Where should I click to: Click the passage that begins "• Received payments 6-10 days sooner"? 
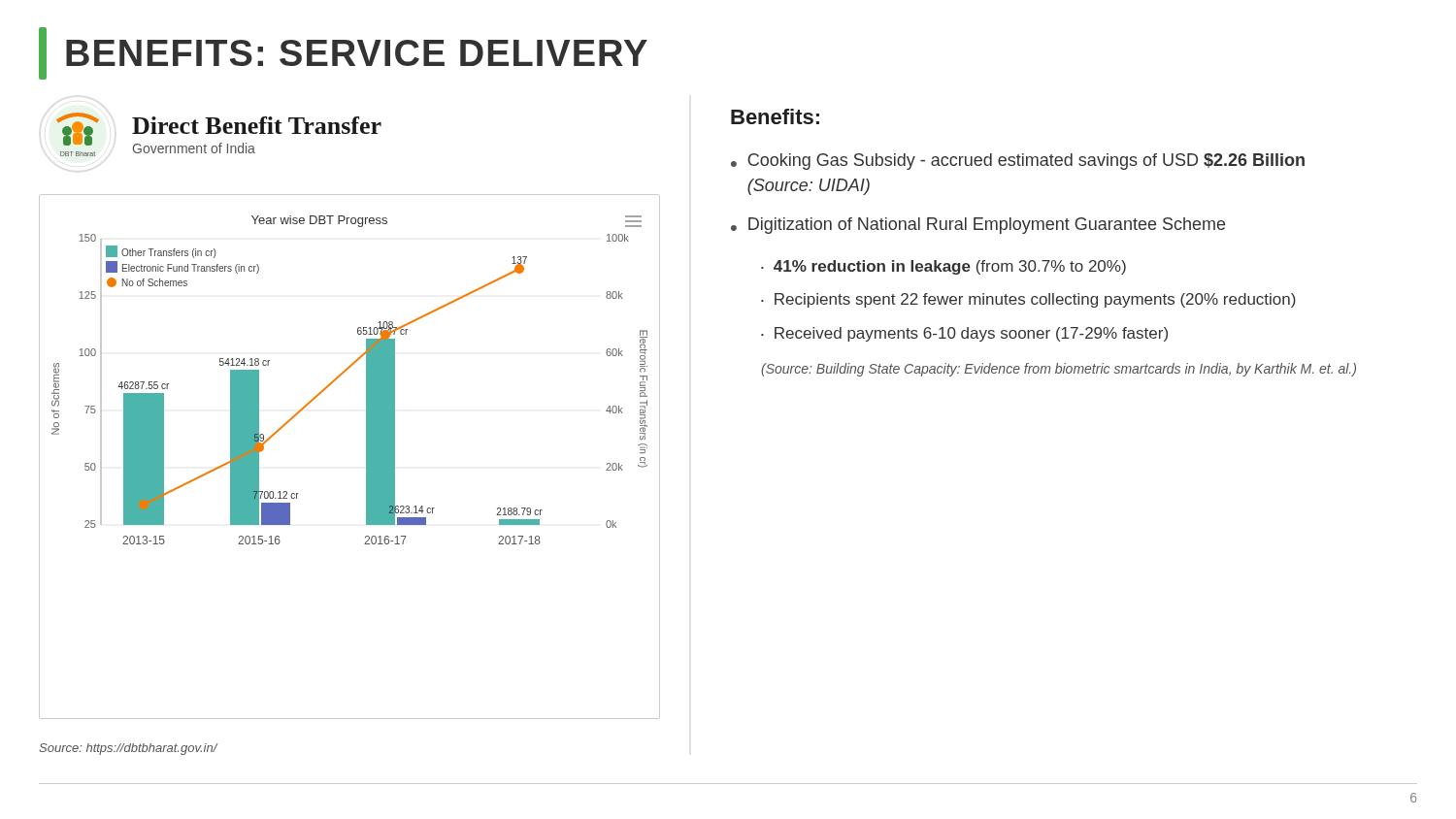pyautogui.click(x=965, y=334)
